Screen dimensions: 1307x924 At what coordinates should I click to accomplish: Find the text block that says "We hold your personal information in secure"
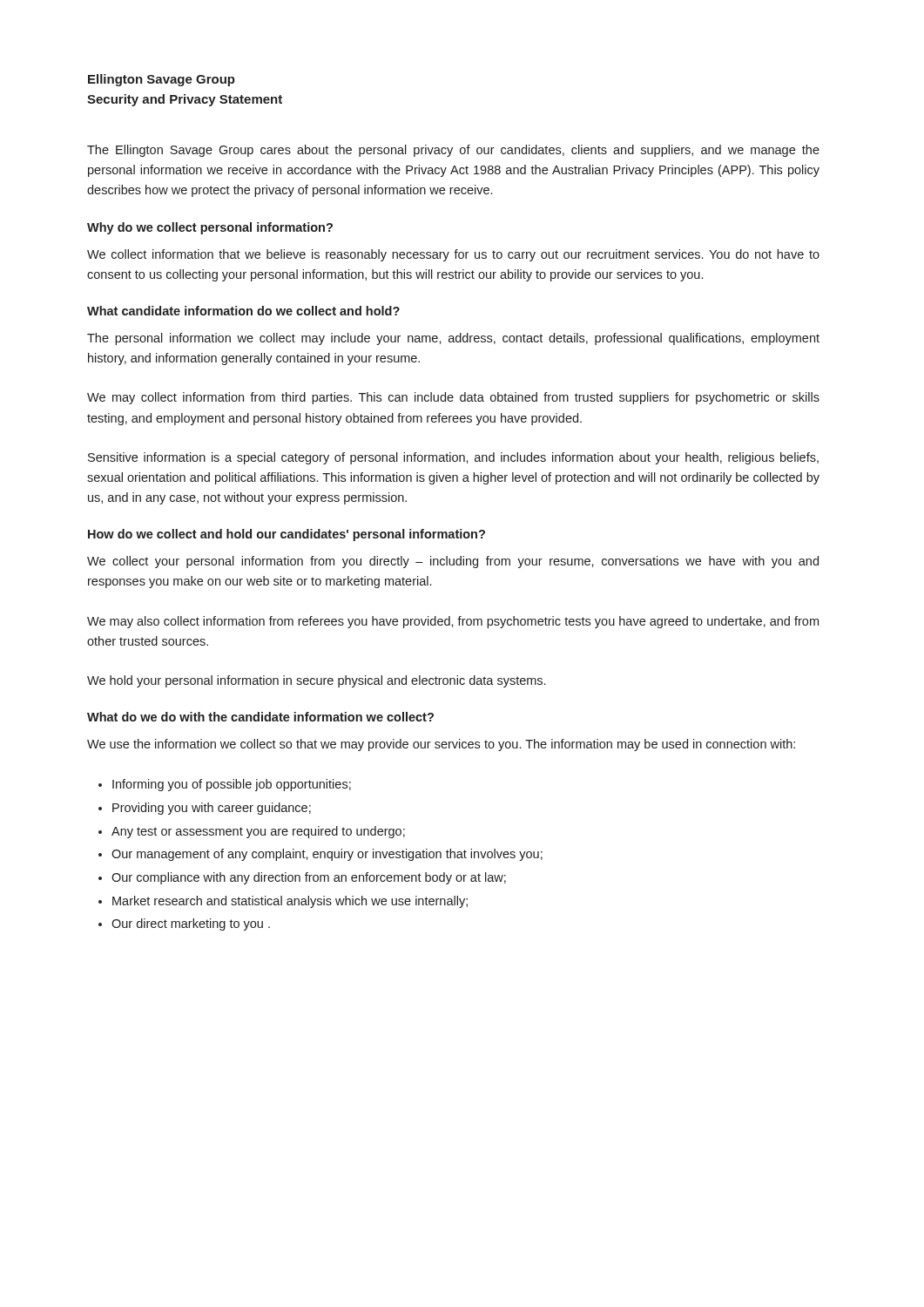317,680
